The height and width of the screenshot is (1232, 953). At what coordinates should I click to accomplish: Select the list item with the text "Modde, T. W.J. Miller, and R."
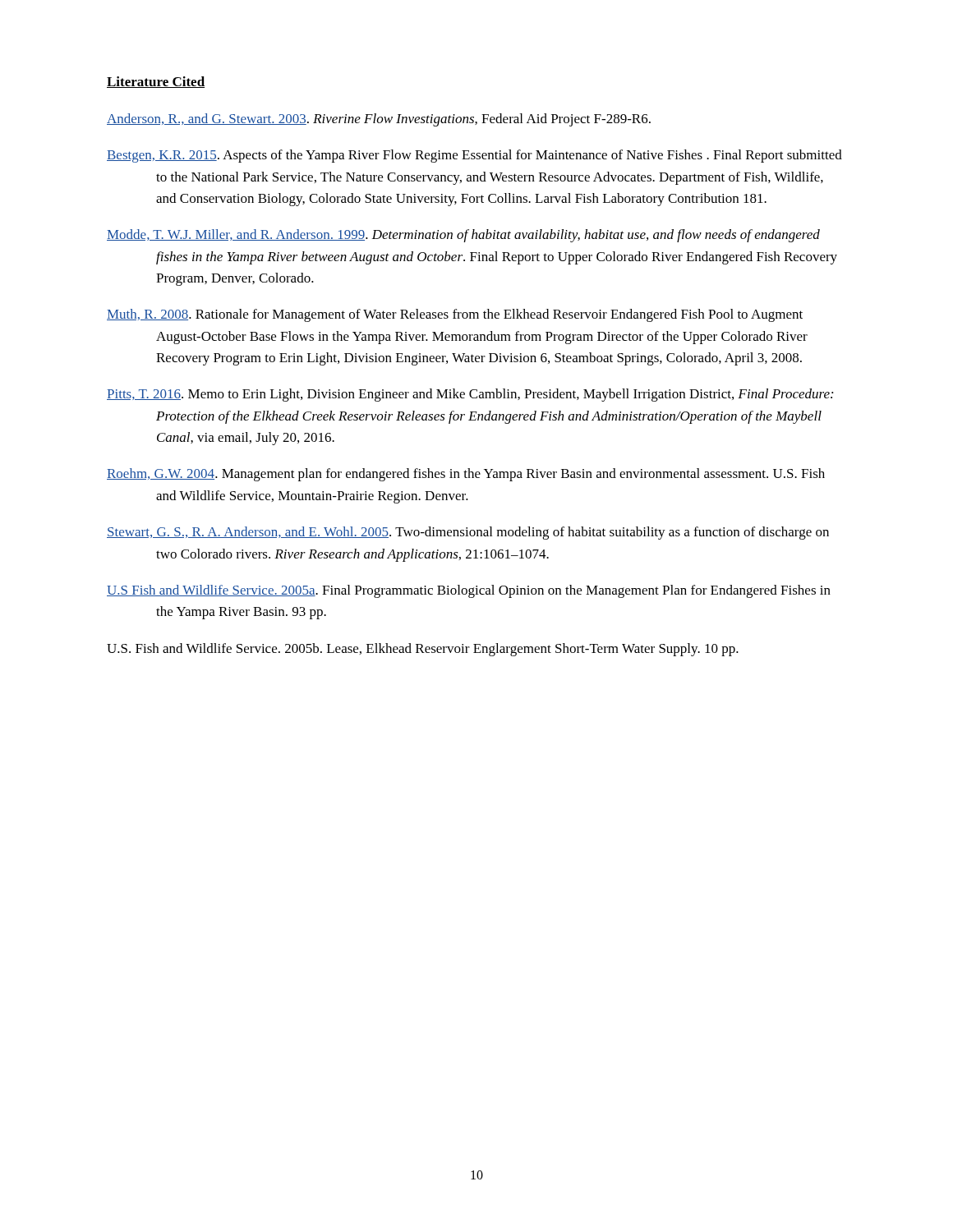coord(476,257)
